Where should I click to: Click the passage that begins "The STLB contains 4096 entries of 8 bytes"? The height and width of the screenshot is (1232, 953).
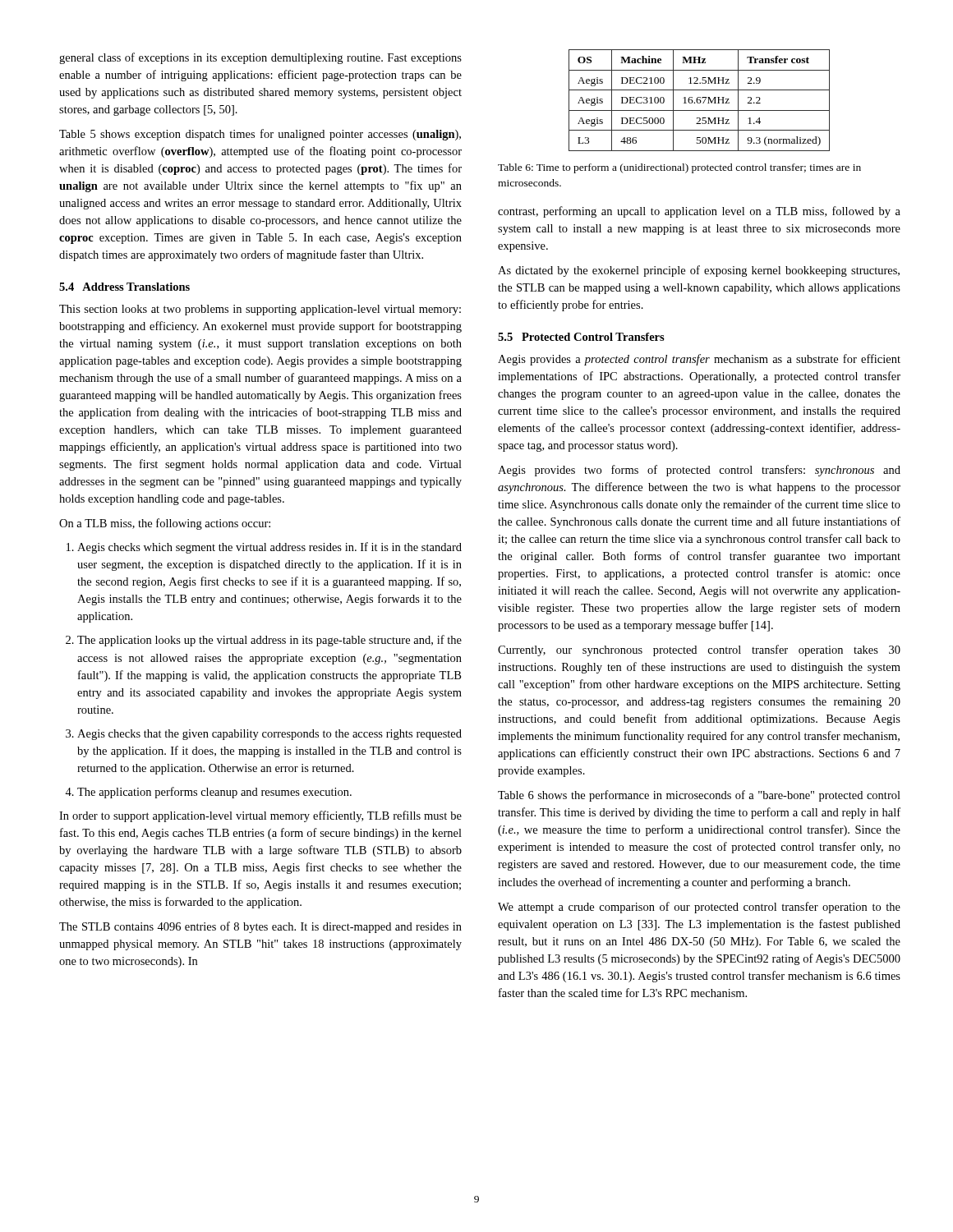pyautogui.click(x=260, y=944)
